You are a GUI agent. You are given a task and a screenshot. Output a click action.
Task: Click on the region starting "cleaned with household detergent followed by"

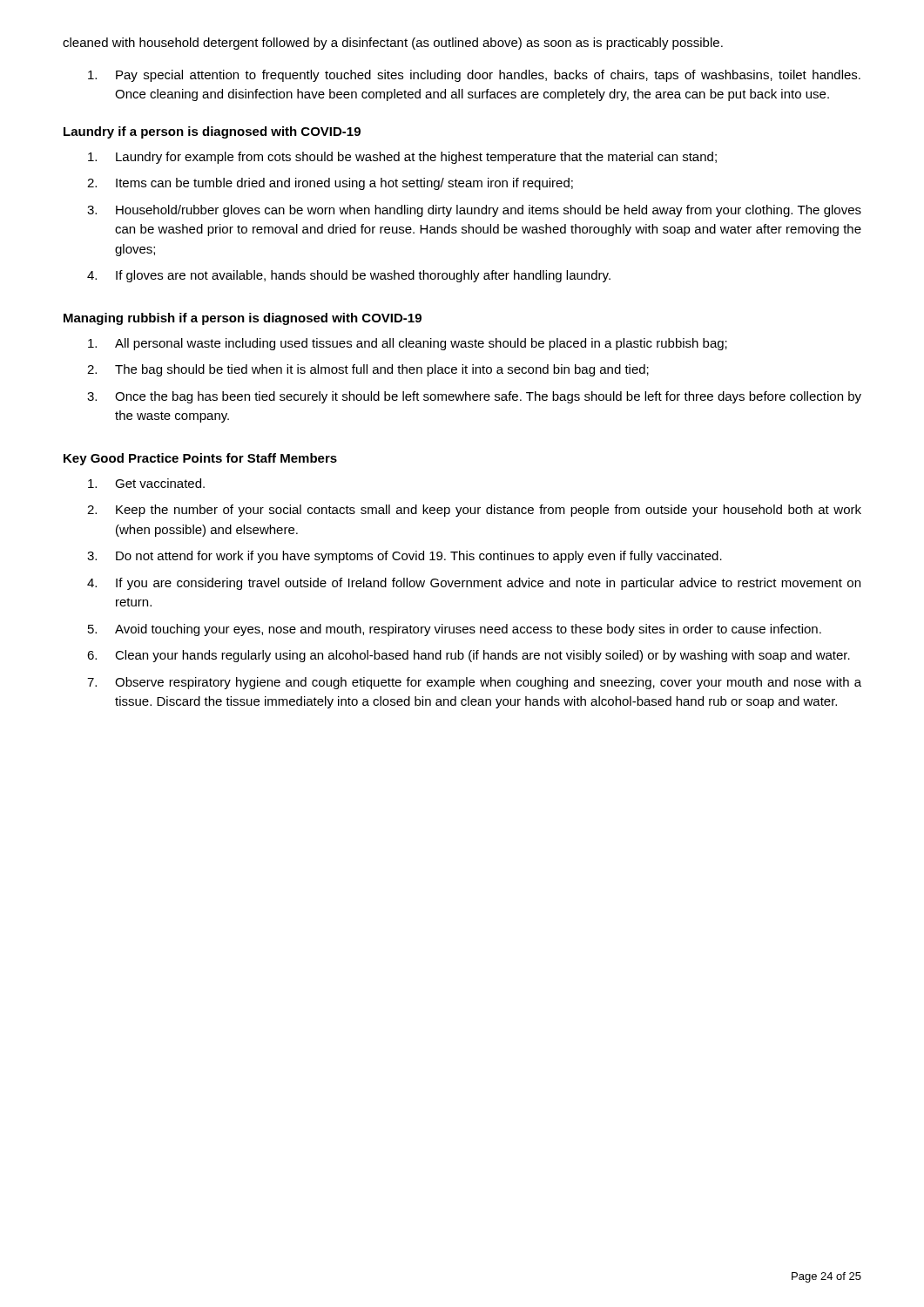point(393,42)
